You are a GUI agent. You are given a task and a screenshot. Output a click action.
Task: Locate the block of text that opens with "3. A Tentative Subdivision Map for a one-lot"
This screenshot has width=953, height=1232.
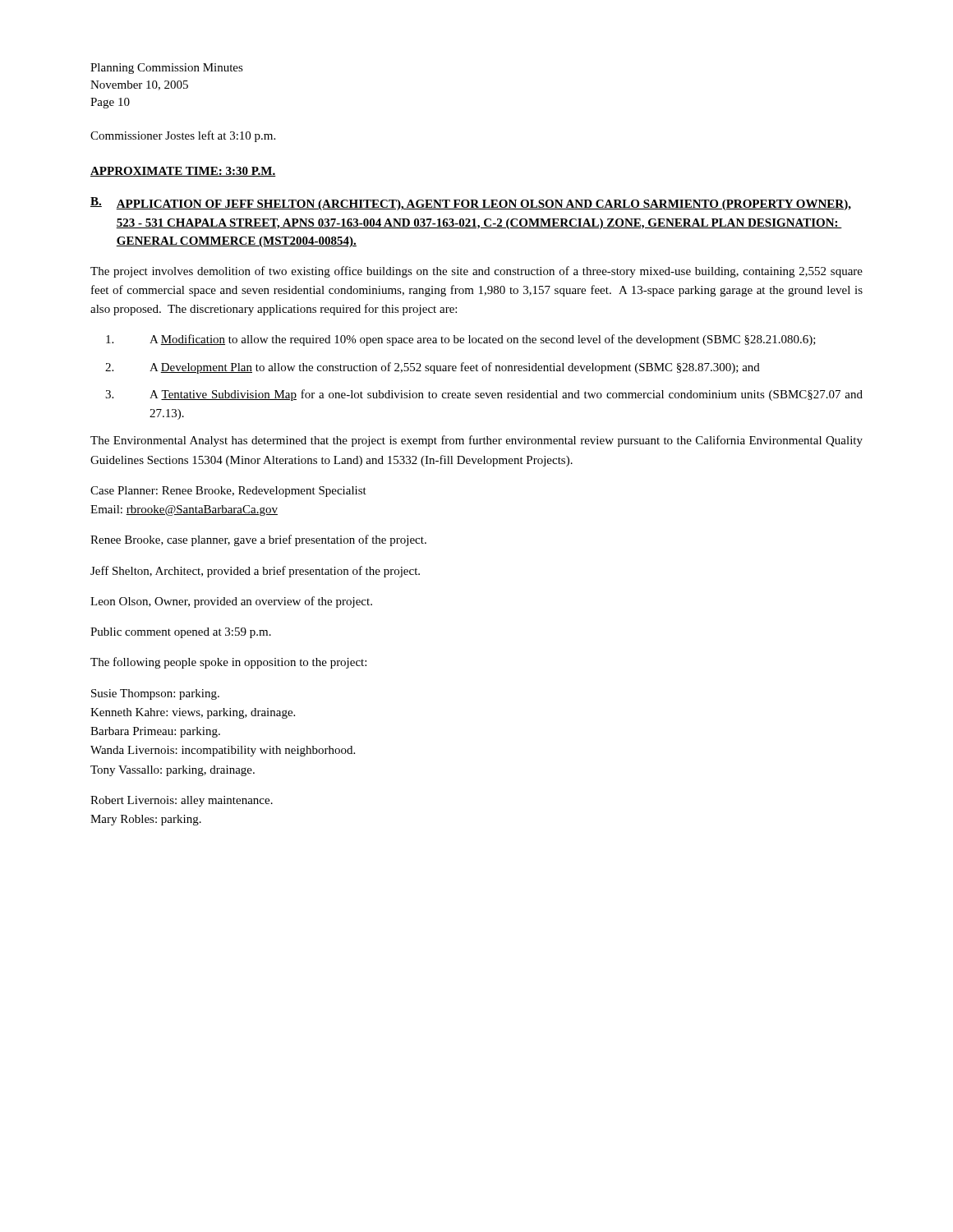click(x=476, y=404)
